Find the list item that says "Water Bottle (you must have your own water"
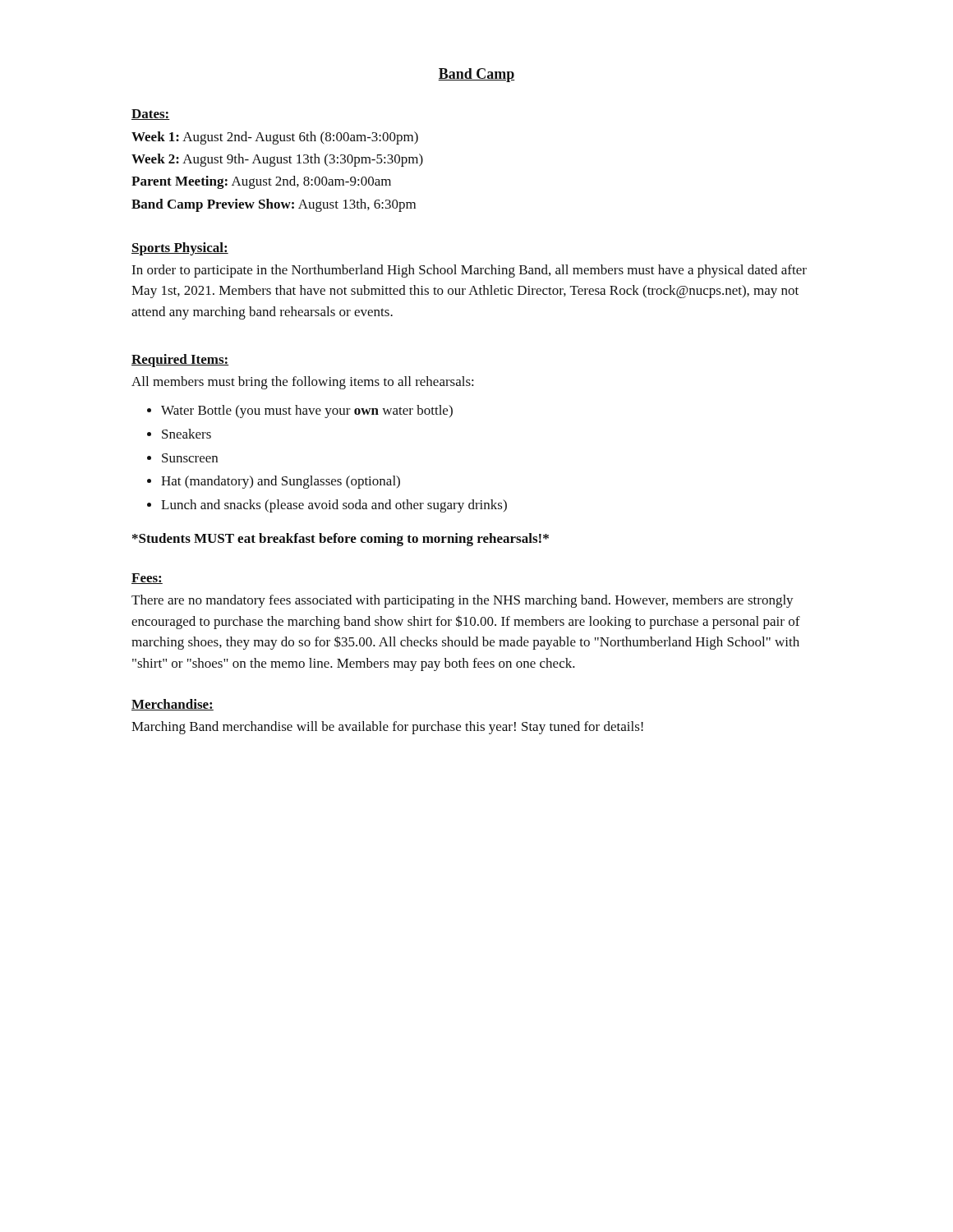The height and width of the screenshot is (1232, 953). point(307,410)
